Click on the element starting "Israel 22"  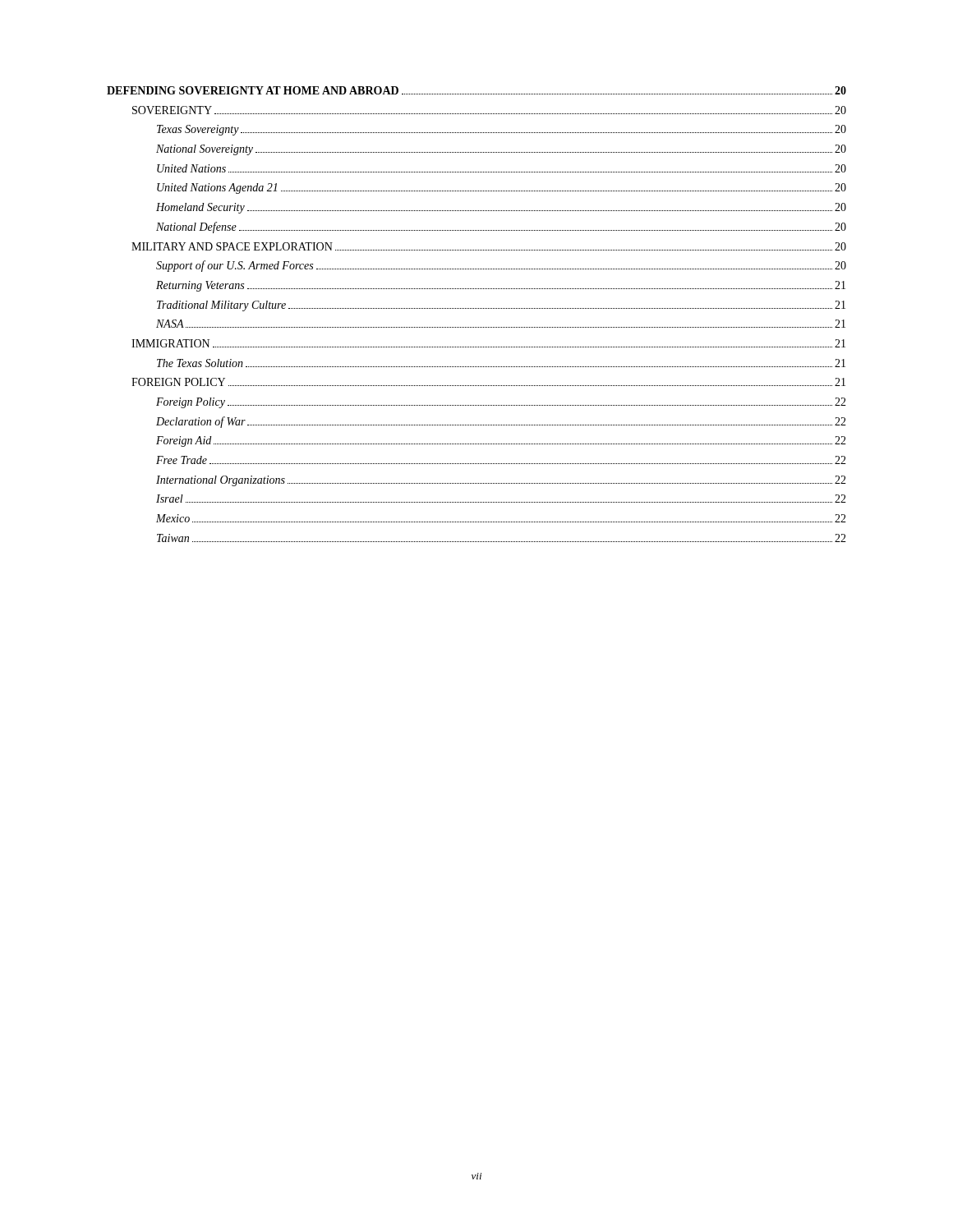tap(501, 500)
